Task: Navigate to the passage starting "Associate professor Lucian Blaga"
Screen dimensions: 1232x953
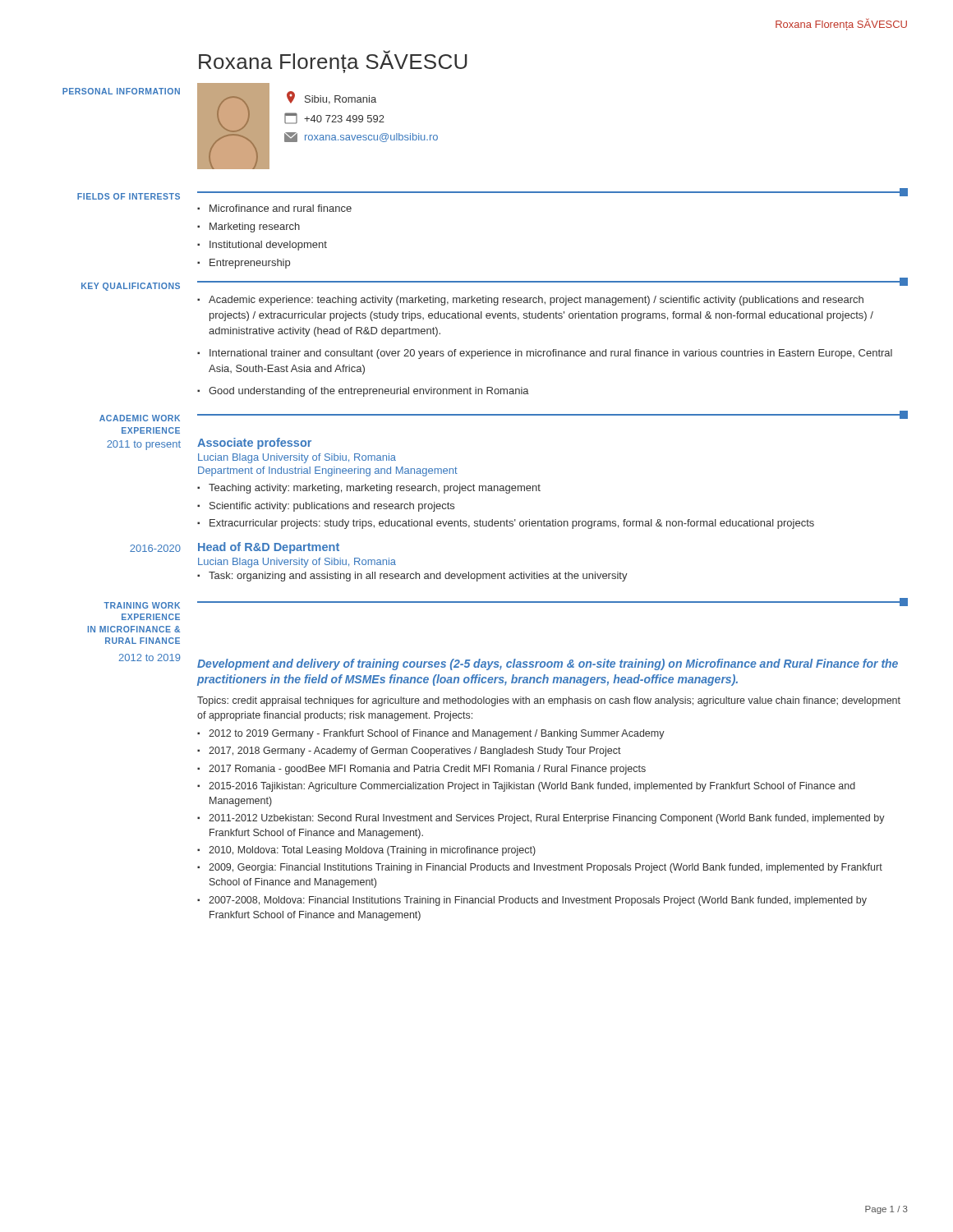Action: [254, 444]
